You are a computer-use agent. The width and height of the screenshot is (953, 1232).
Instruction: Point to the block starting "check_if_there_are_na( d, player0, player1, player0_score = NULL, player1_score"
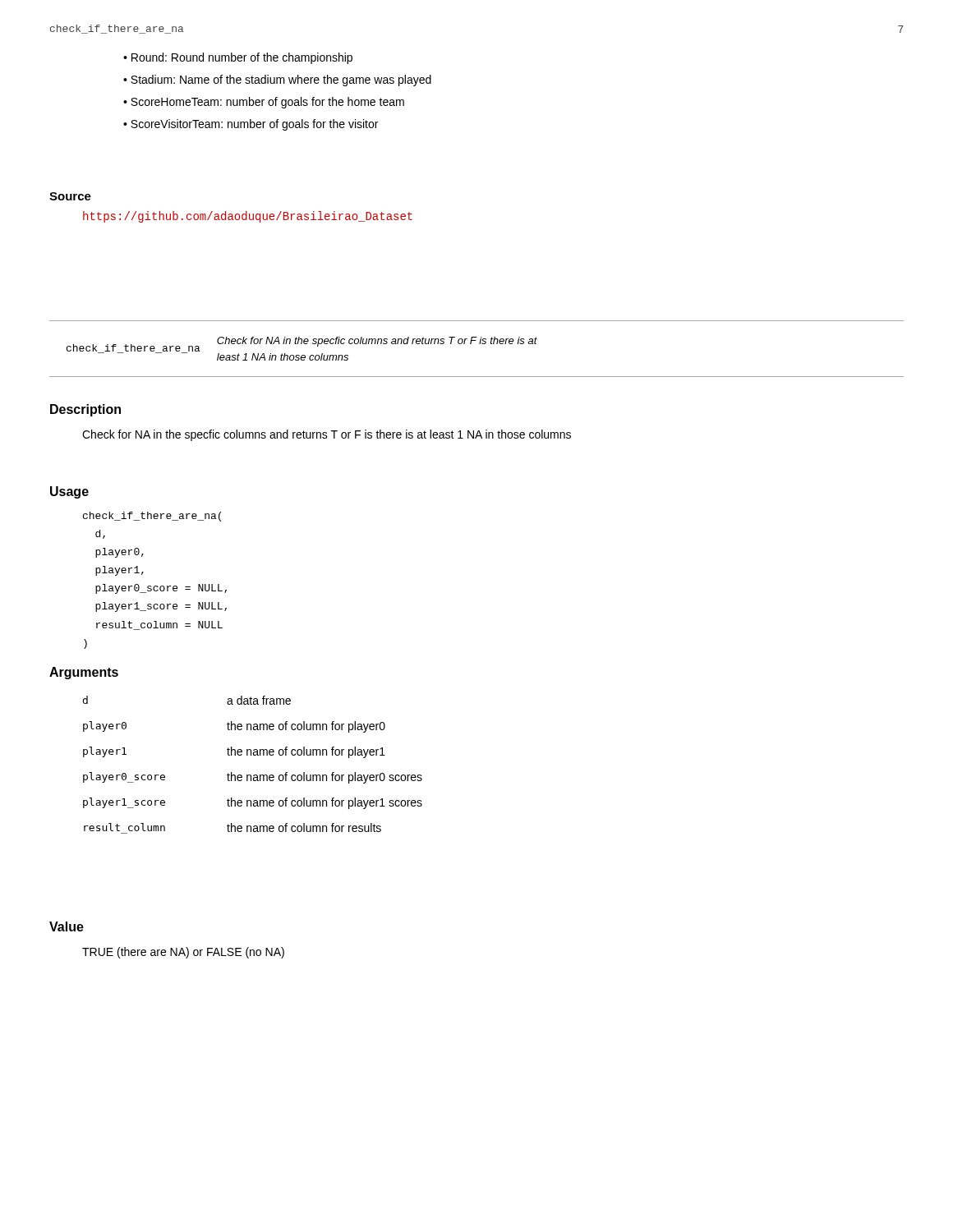(156, 580)
